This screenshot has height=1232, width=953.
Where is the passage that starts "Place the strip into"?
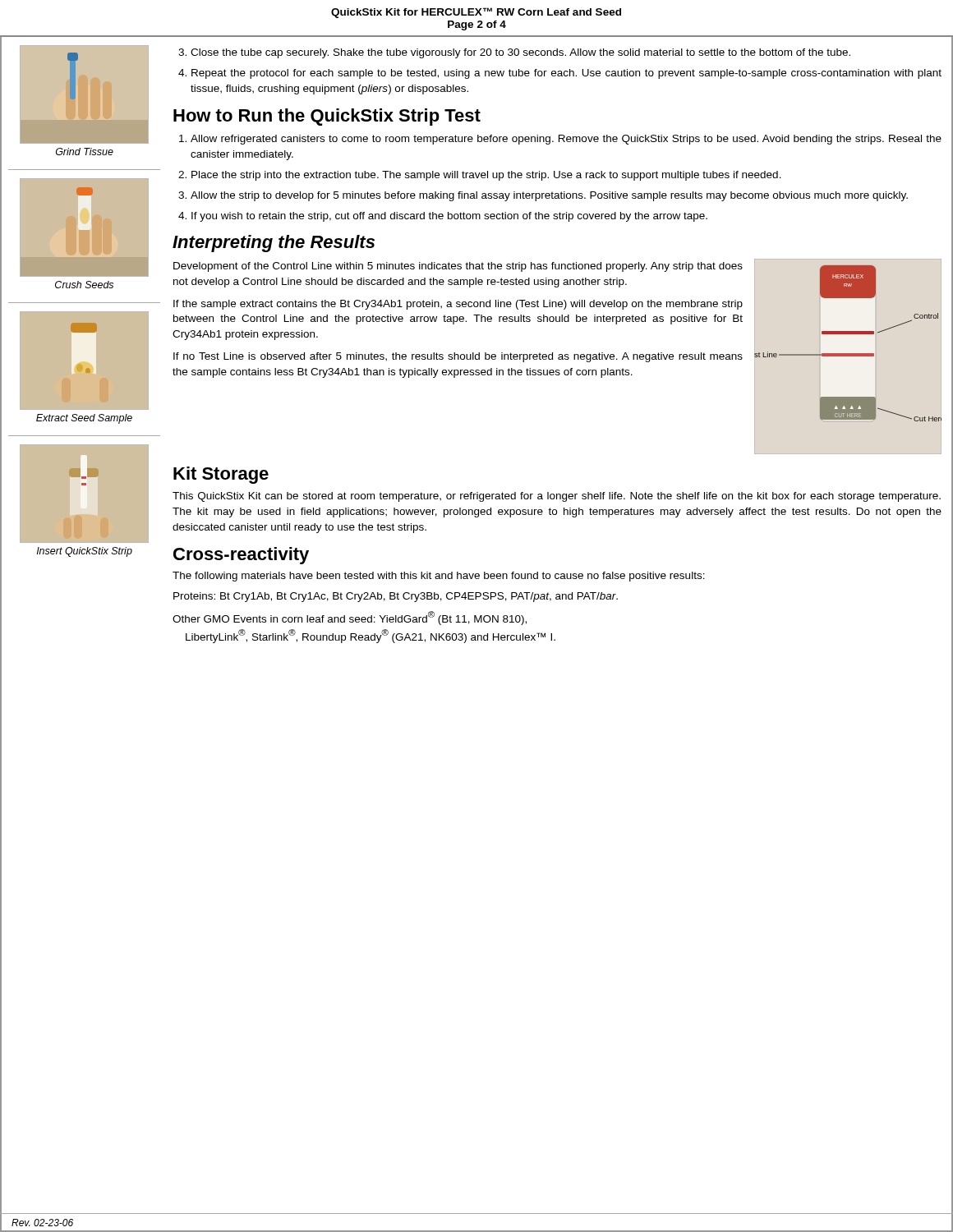point(486,174)
